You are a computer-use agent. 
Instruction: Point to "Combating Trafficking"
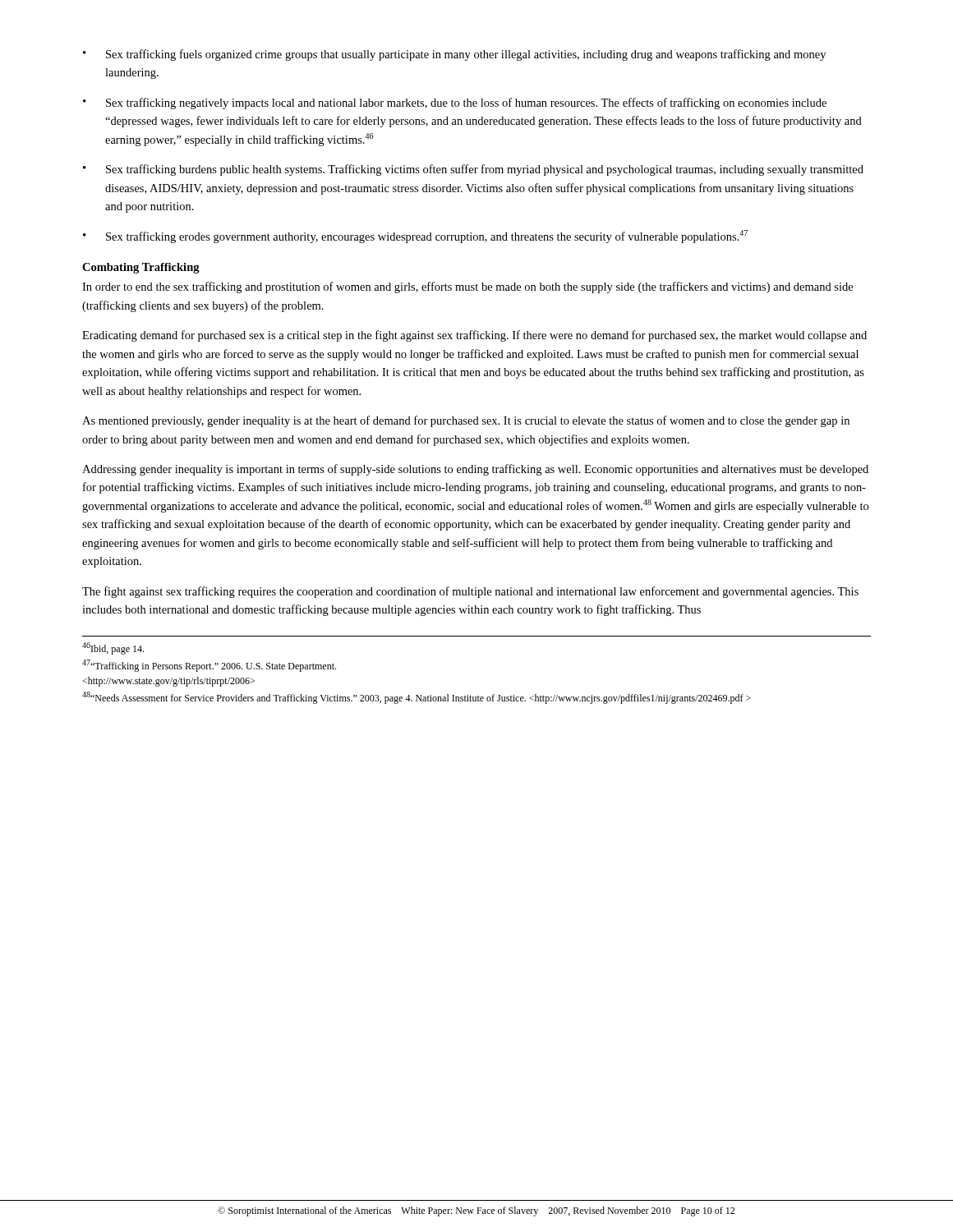(x=141, y=267)
